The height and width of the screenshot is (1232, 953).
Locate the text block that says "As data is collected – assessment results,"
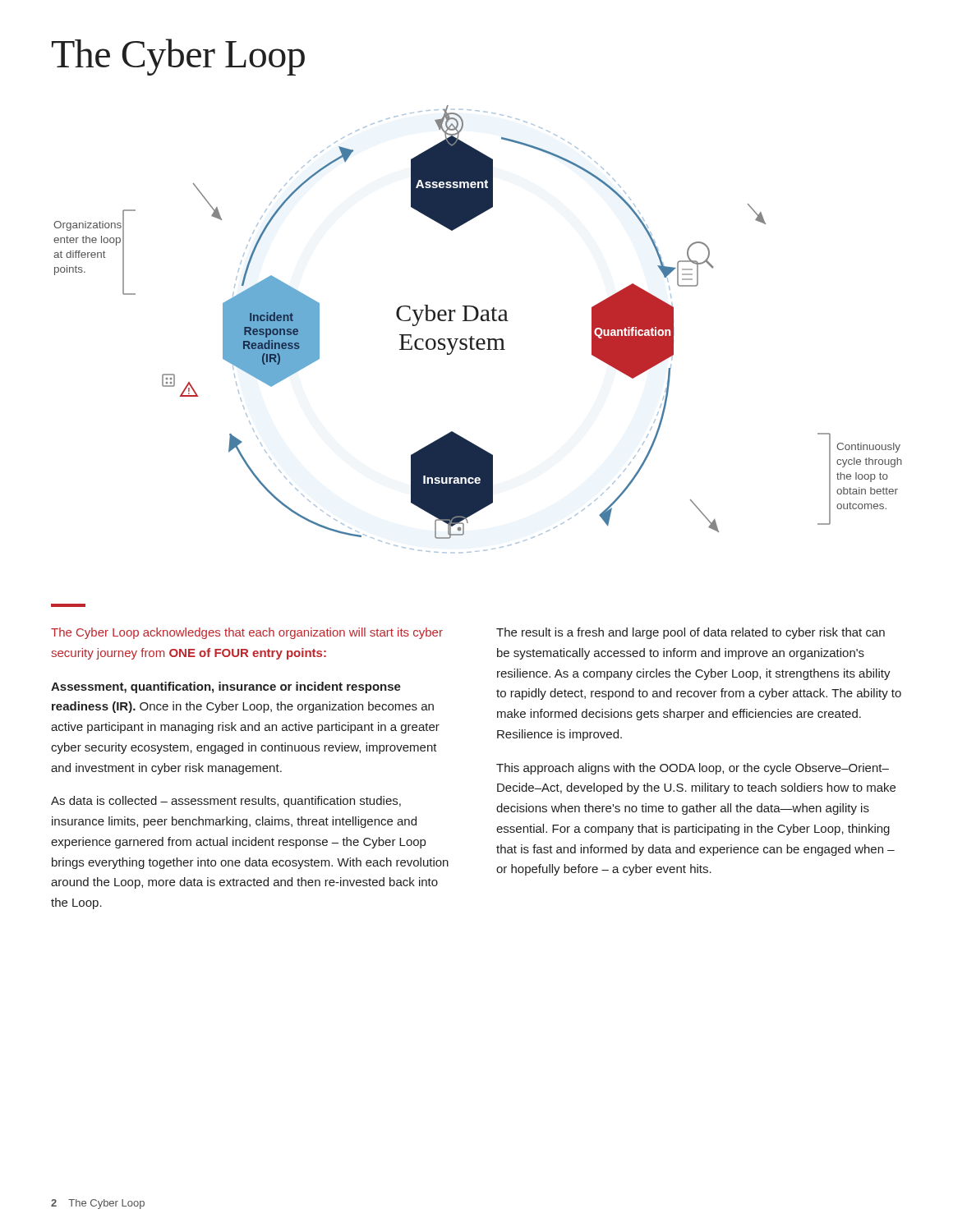pyautogui.click(x=254, y=852)
